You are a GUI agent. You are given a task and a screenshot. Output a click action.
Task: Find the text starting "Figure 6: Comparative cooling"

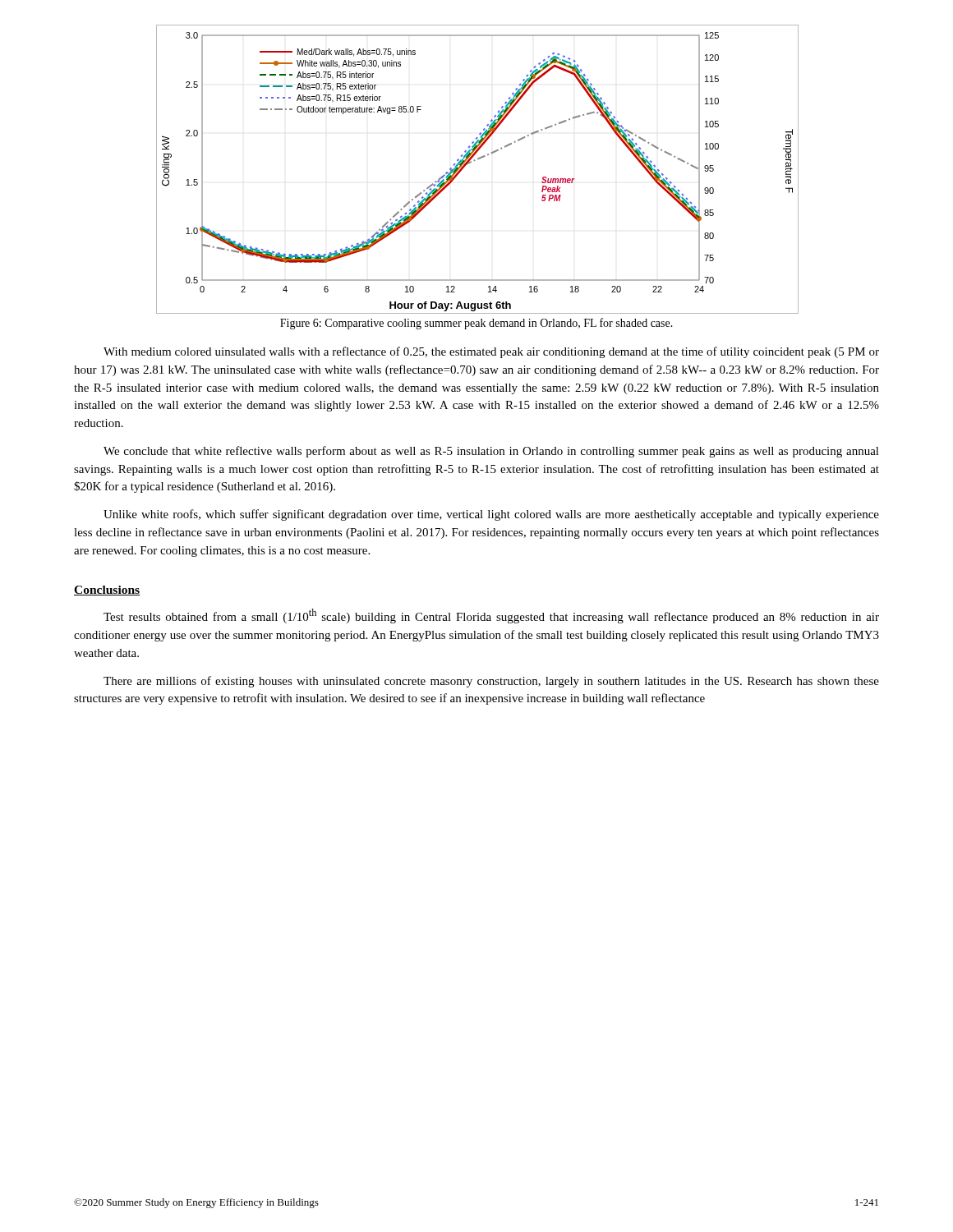pos(476,323)
